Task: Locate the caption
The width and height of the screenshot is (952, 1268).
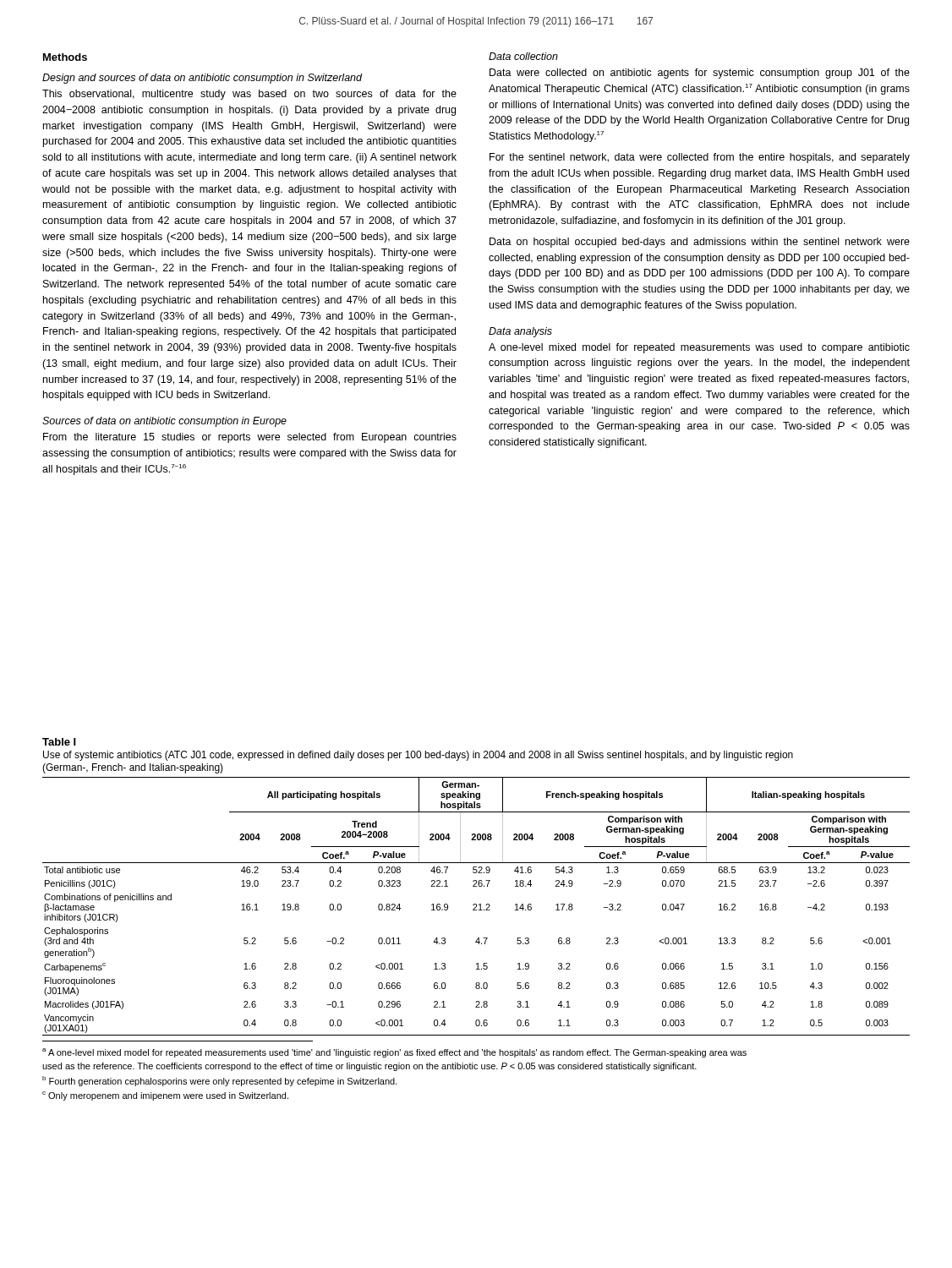Action: point(418,754)
